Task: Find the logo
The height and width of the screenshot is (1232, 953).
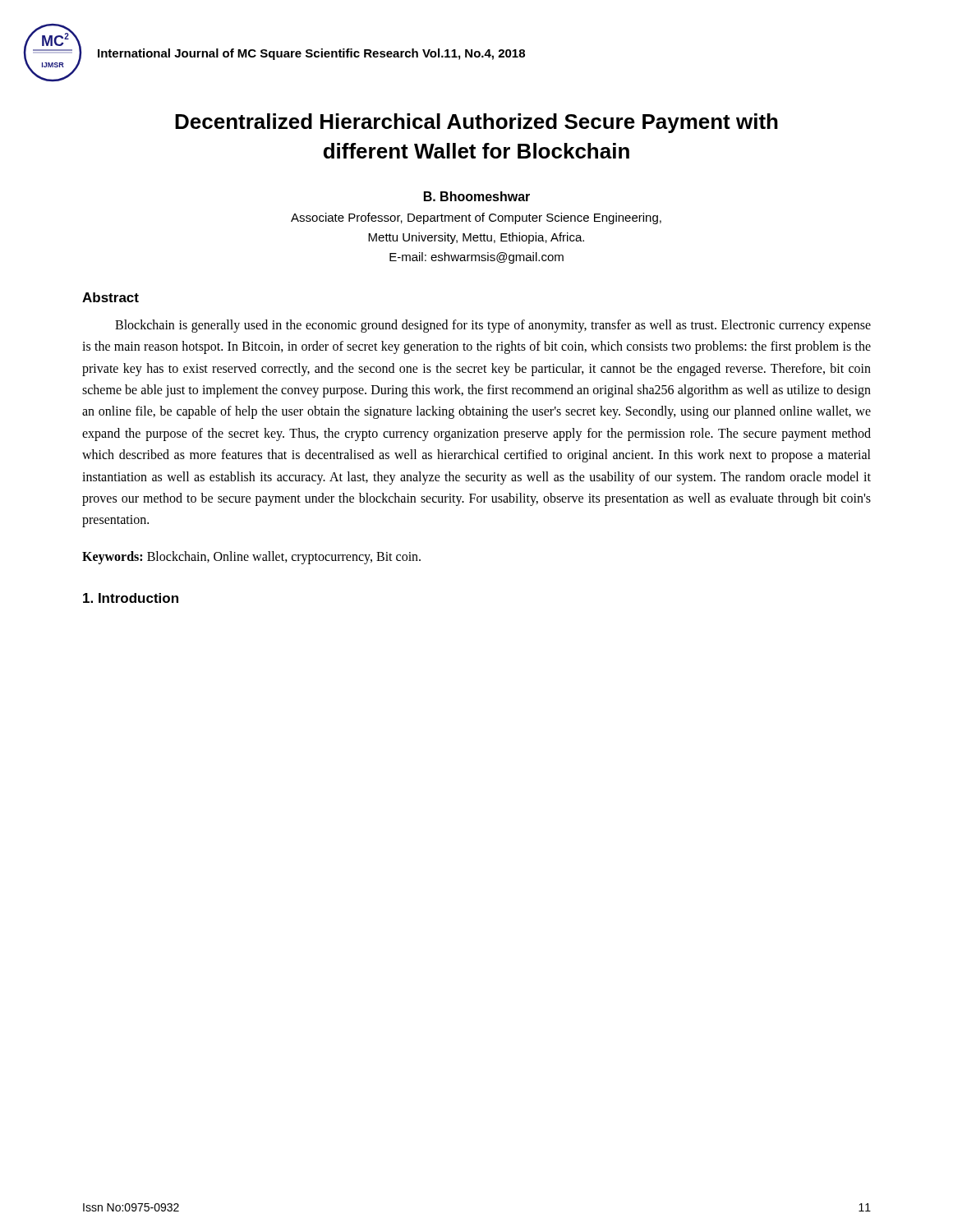Action: (53, 53)
